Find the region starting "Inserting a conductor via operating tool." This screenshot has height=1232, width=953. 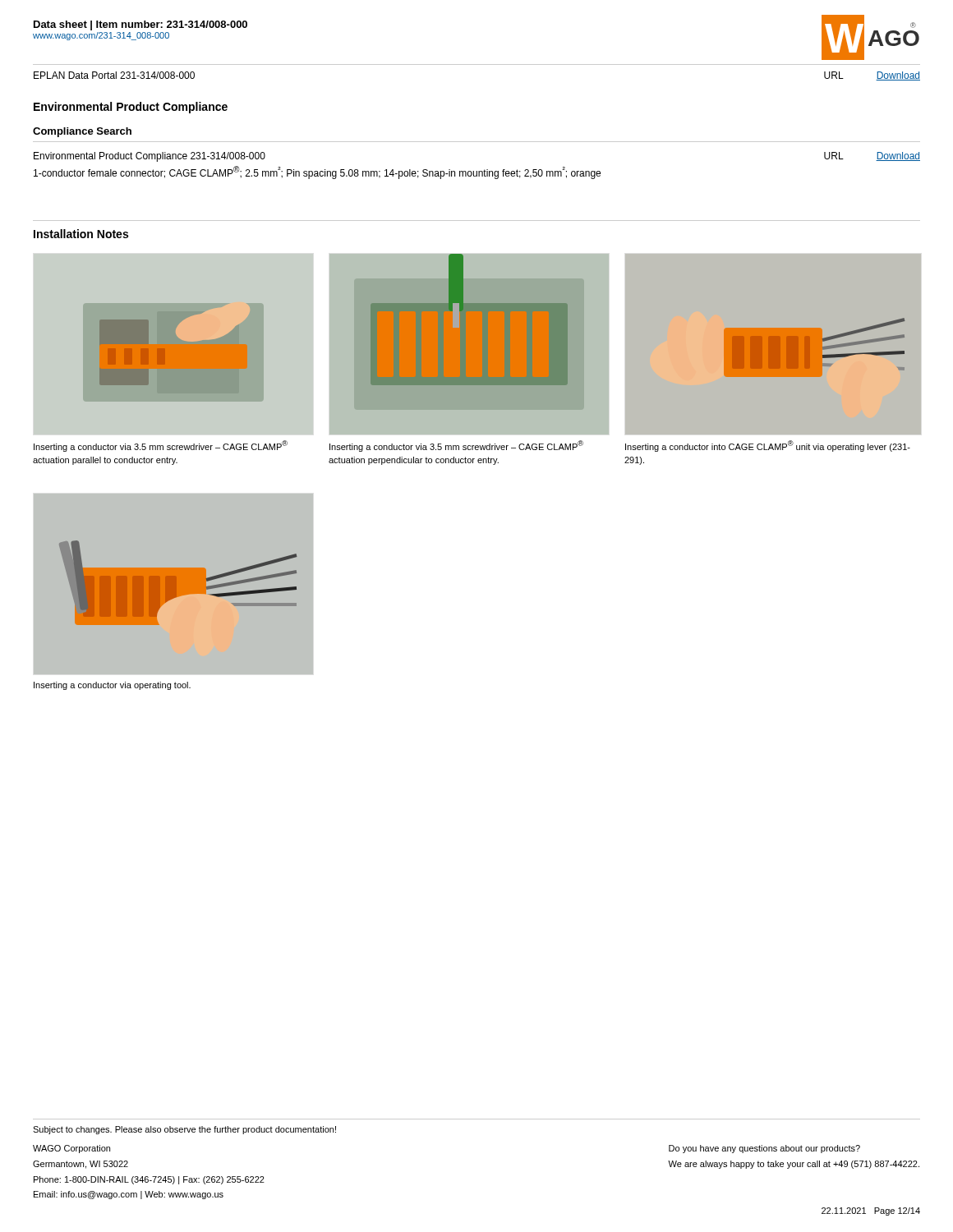point(112,685)
